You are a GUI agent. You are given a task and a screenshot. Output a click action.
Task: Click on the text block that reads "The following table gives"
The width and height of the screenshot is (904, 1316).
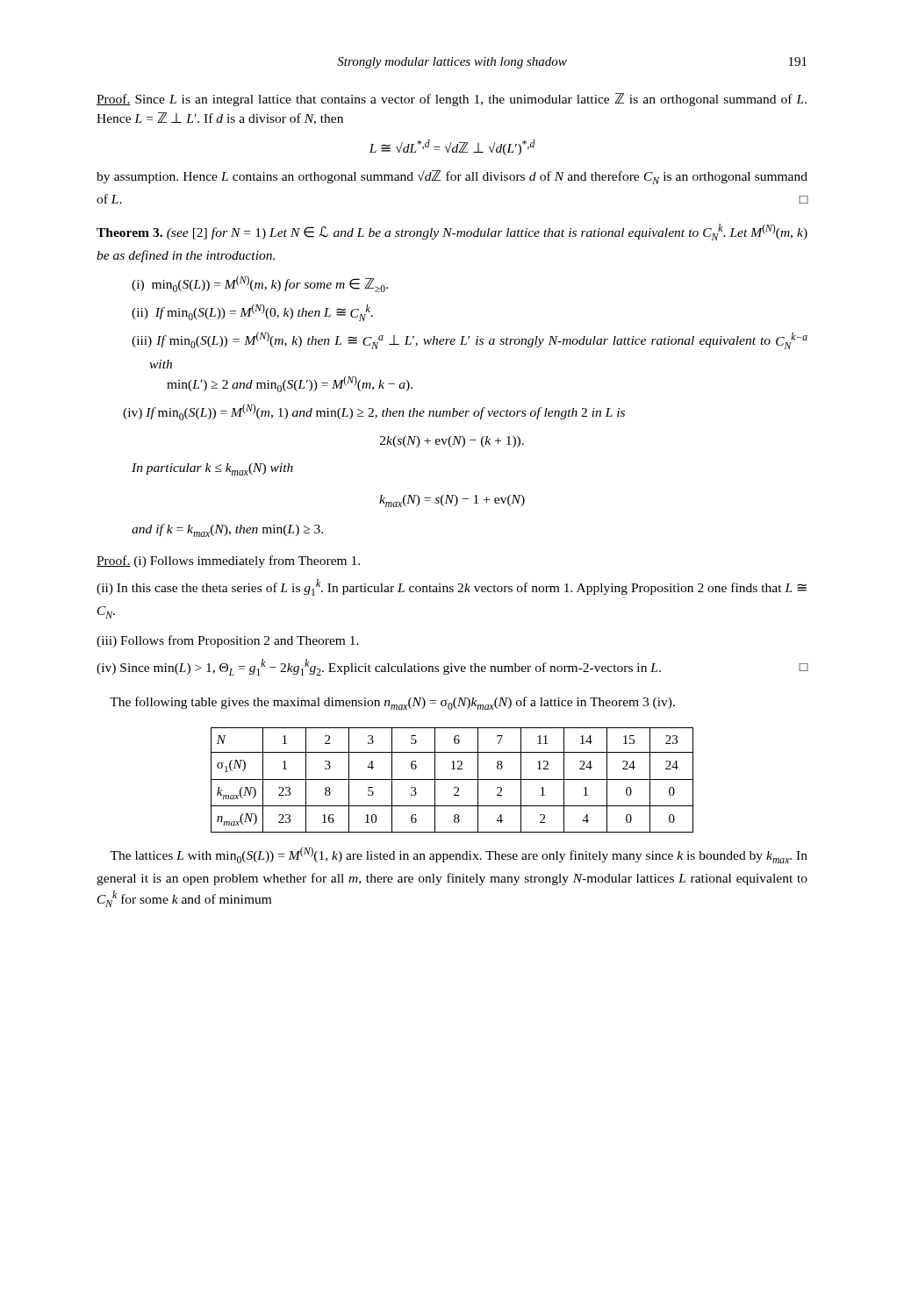(x=386, y=703)
